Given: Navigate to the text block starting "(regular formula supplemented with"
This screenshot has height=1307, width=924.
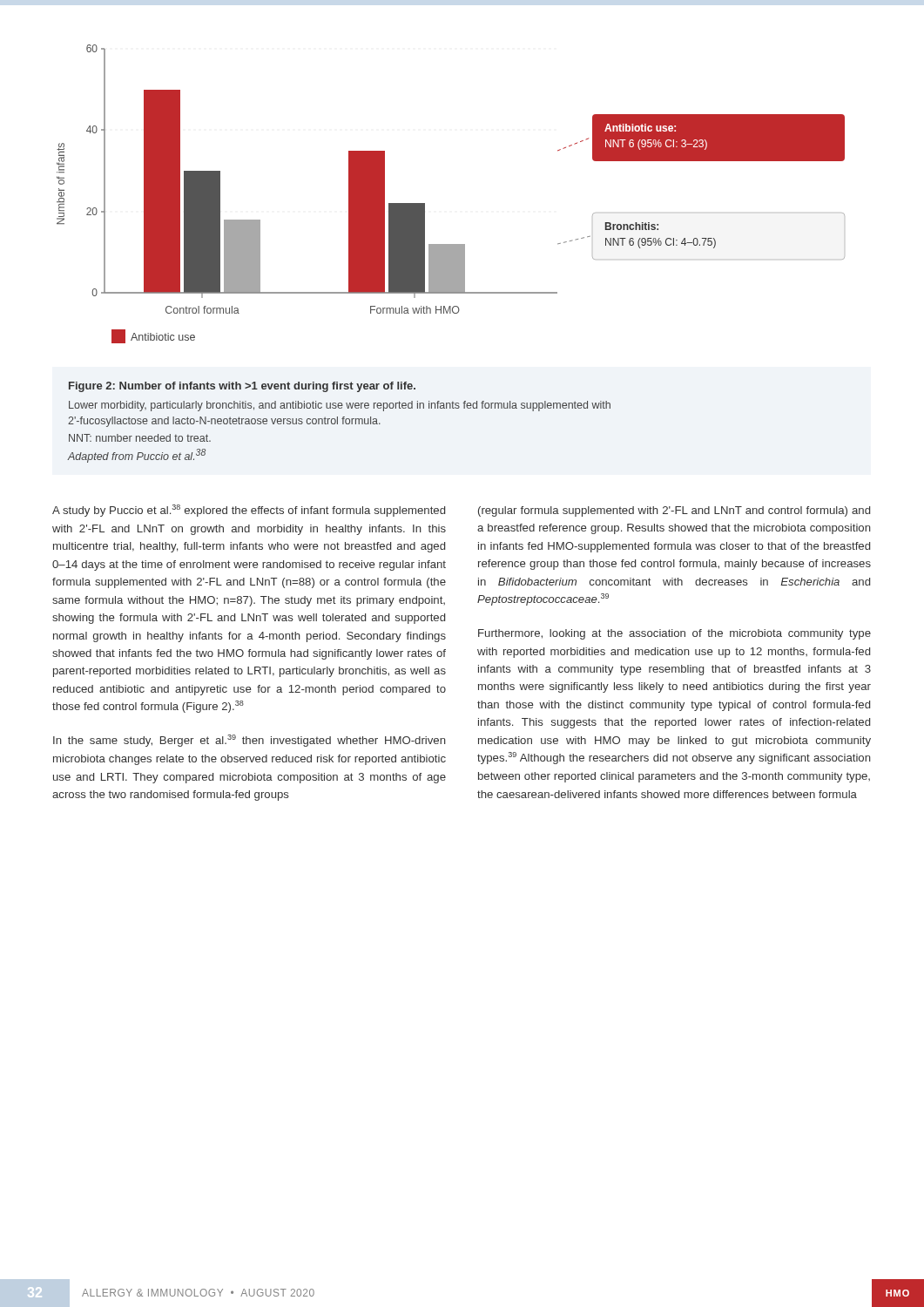Looking at the screenshot, I should pos(674,555).
